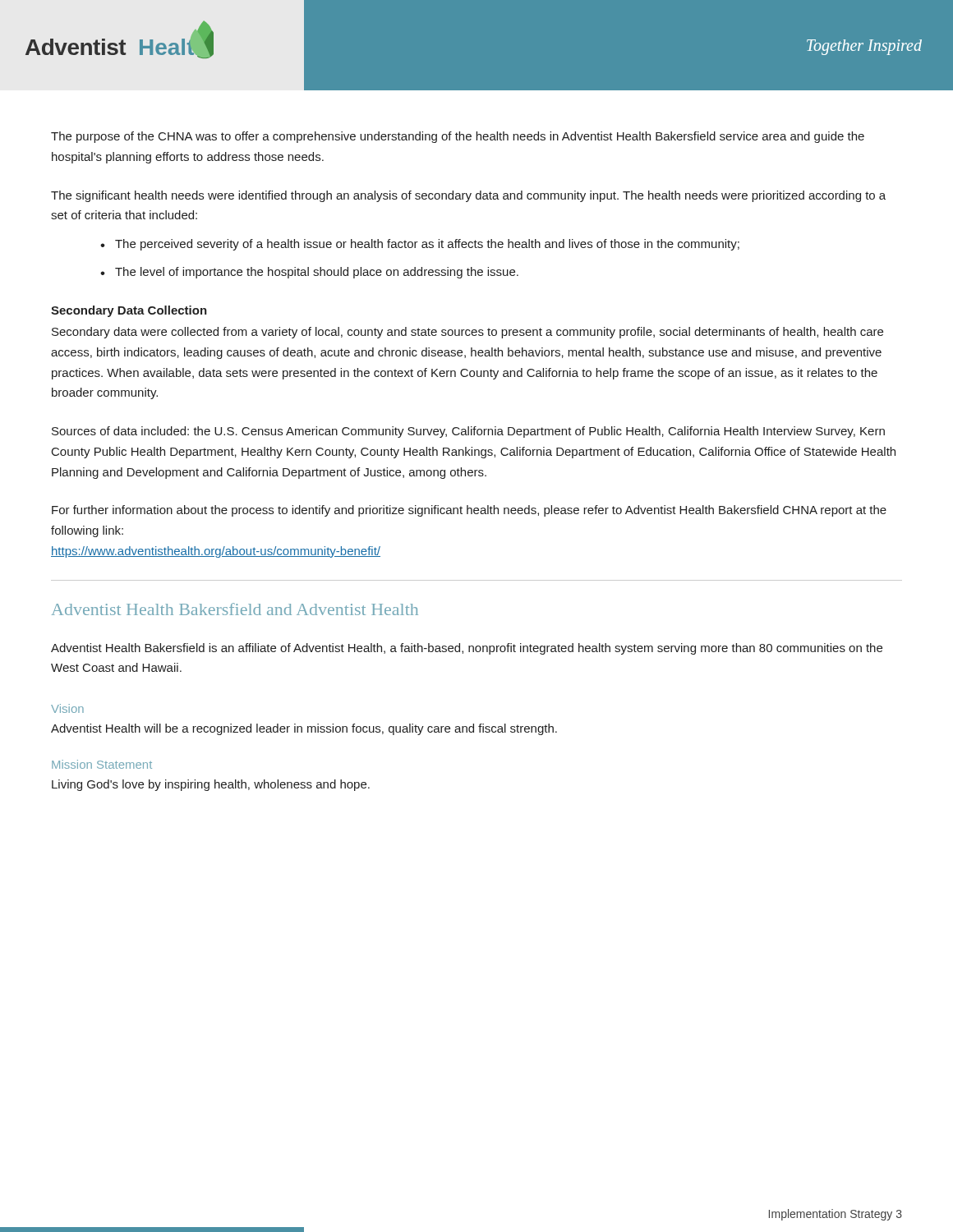
Task: Click on the text starting "Living God's love by"
Action: (211, 784)
